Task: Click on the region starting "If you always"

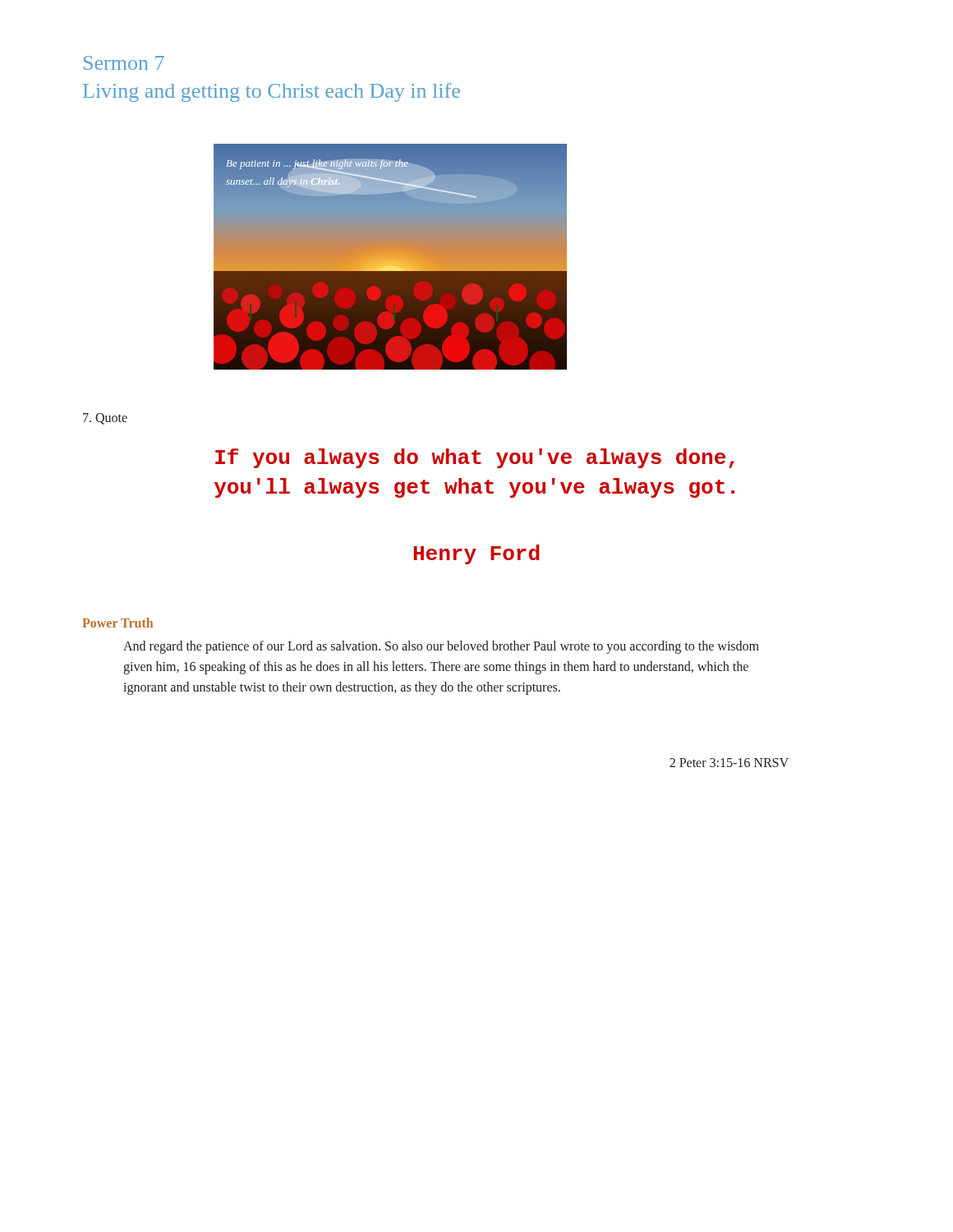Action: point(476,473)
